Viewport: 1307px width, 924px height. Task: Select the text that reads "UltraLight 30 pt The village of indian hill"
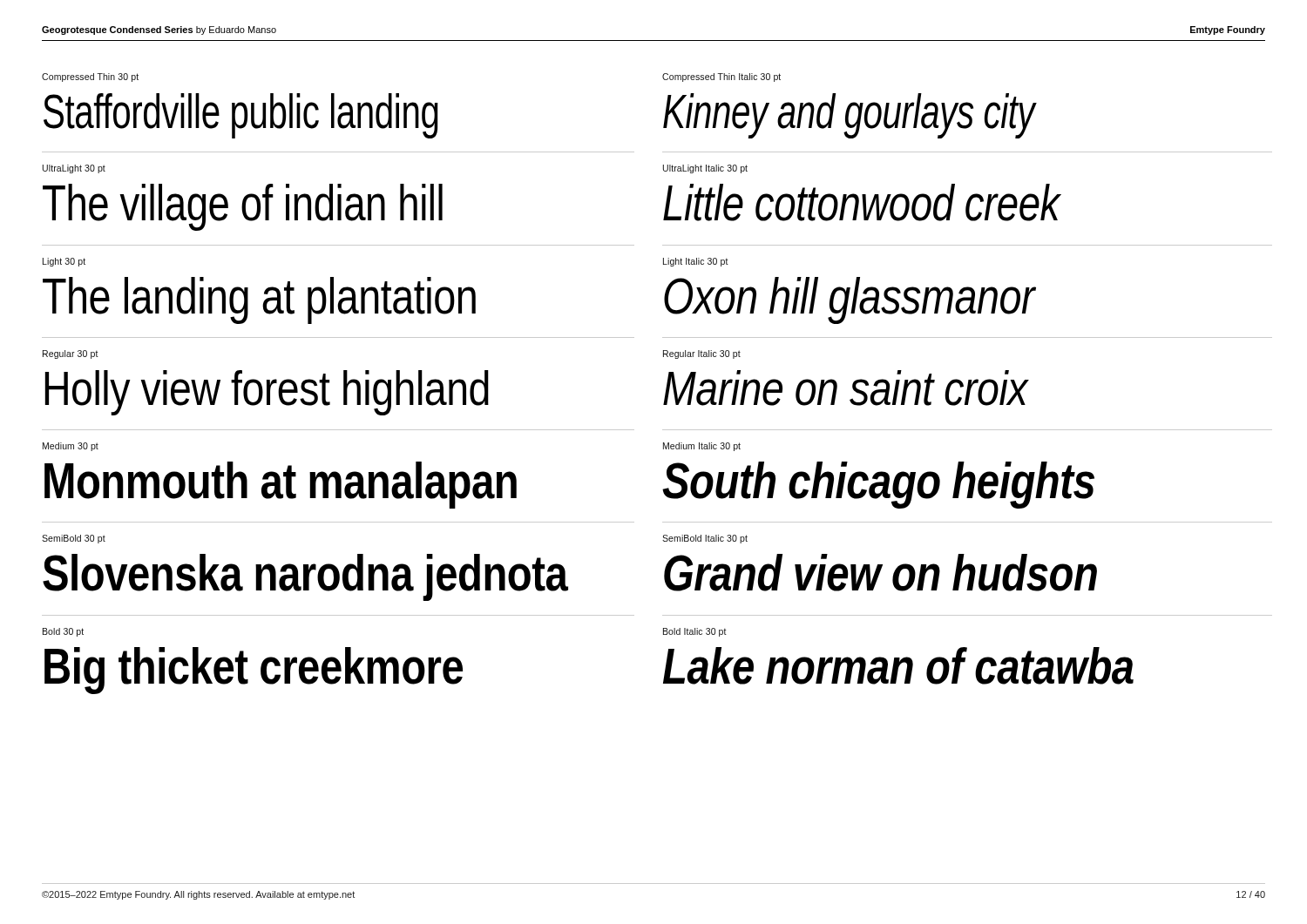338,198
